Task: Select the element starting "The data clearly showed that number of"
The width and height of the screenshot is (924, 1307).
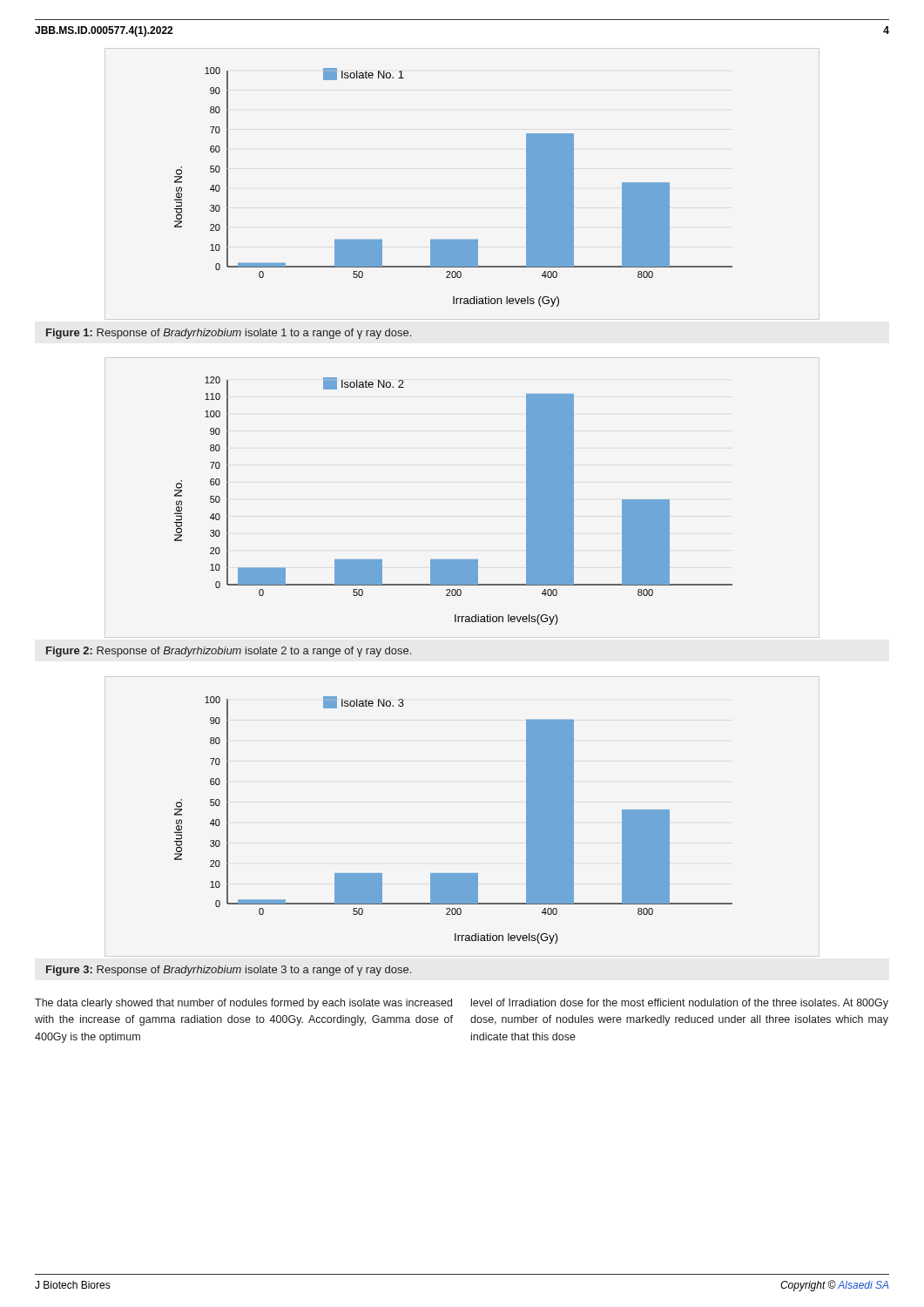Action: pos(244,1020)
